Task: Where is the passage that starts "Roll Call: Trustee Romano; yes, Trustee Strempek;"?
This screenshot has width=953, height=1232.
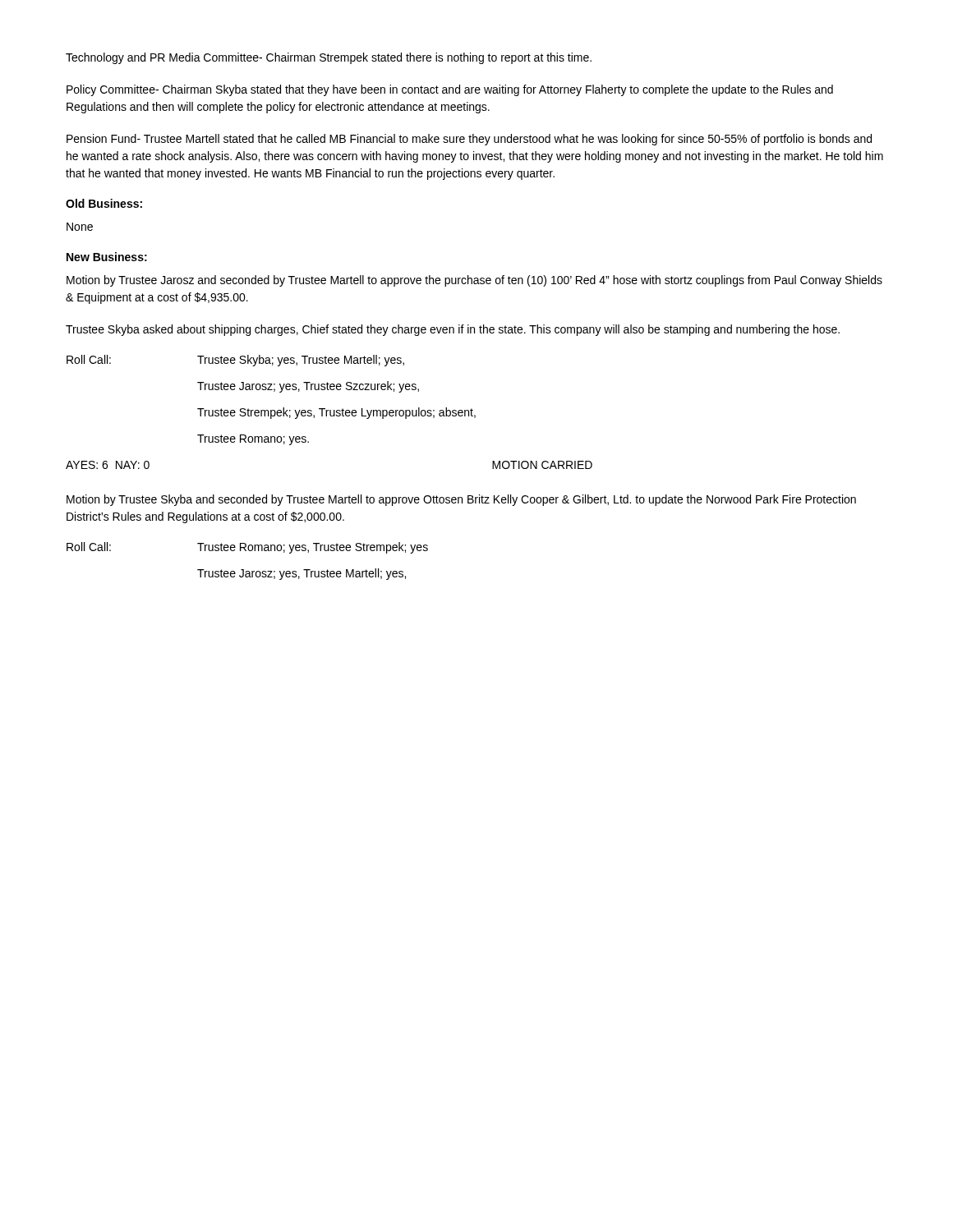Action: (247, 548)
